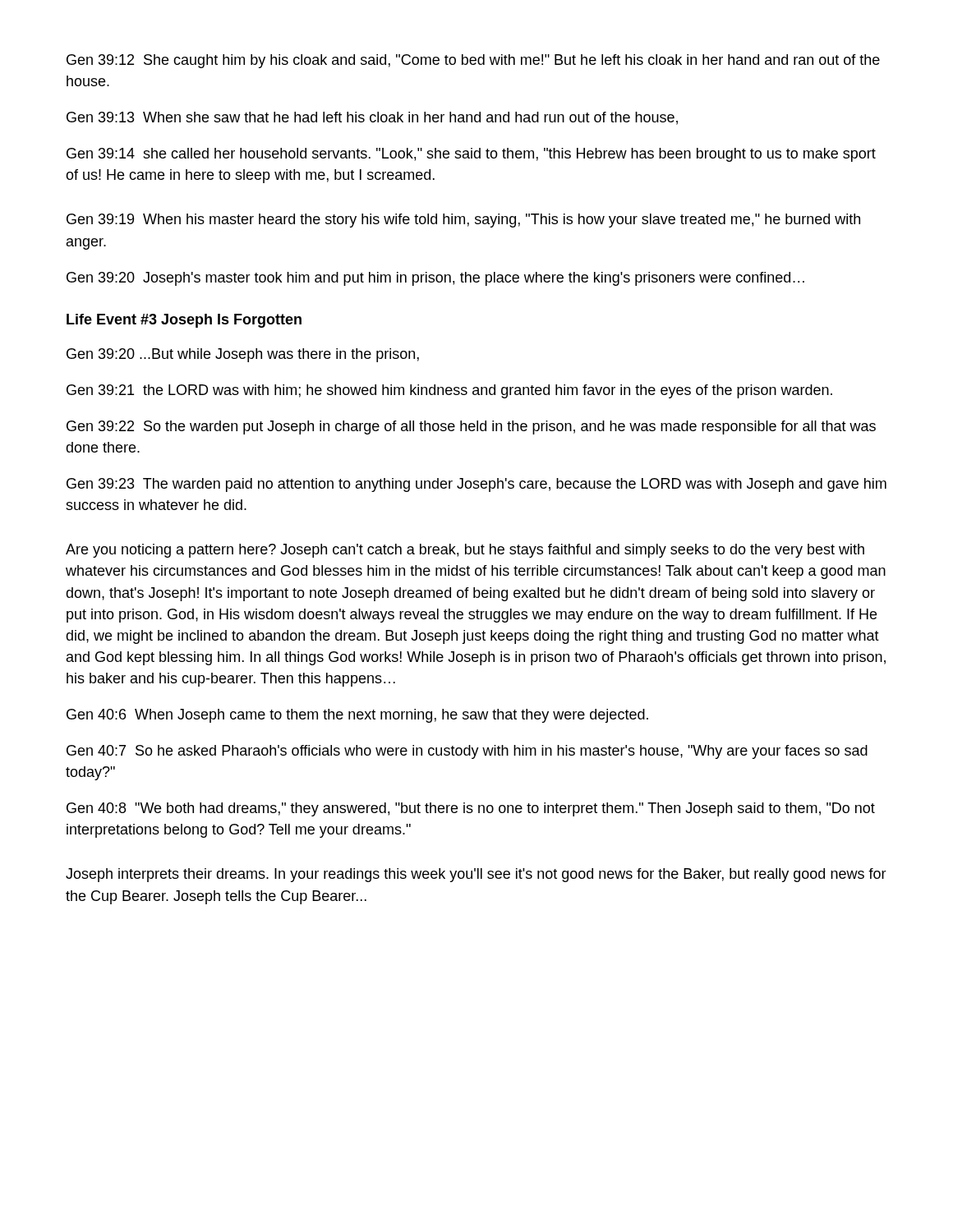
Task: Click on the text block that says "Gen 39:19 When his master"
Action: (463, 230)
